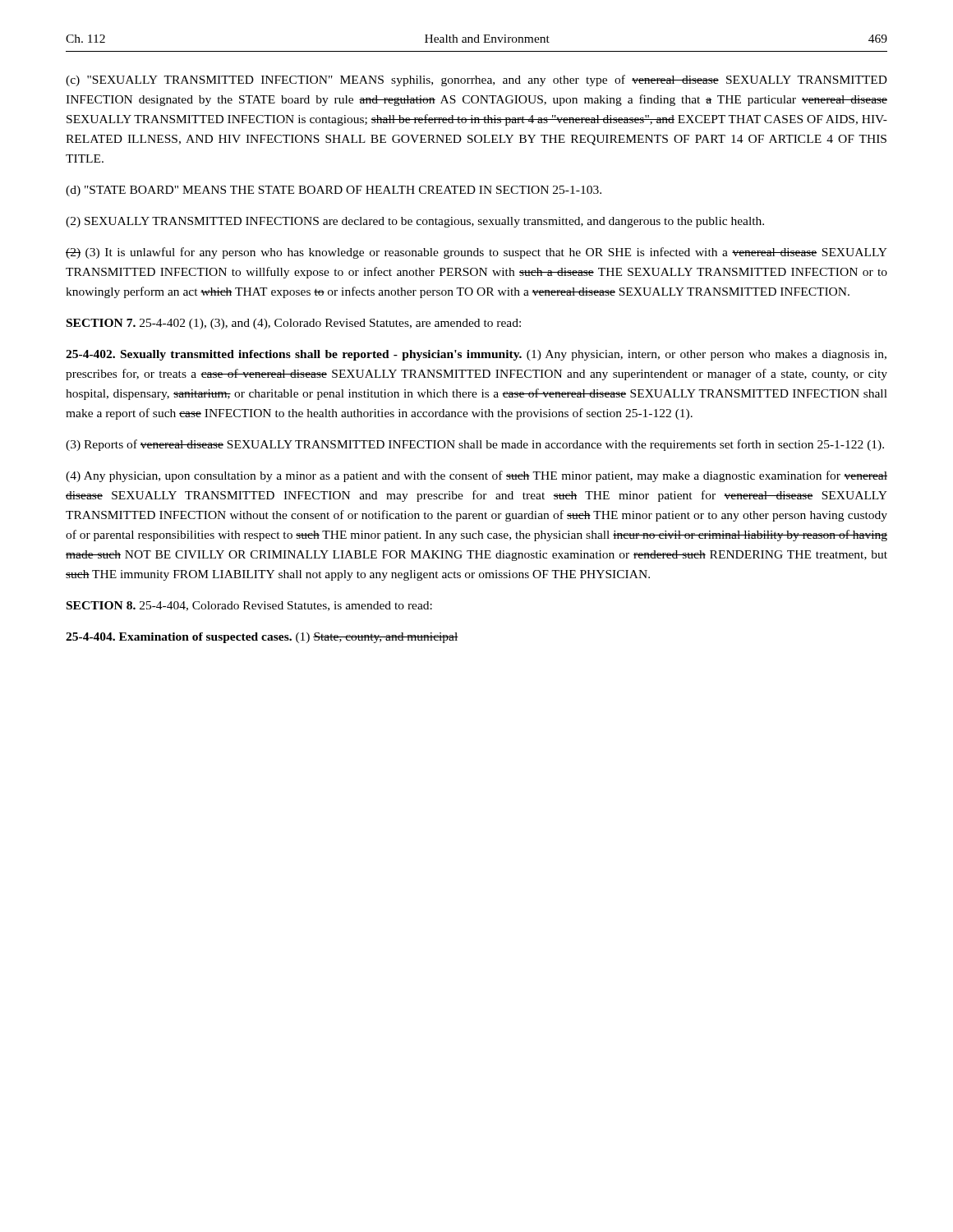Click the passage that begins "25-4-404. Examination of suspected cases. (1)"

click(x=262, y=638)
